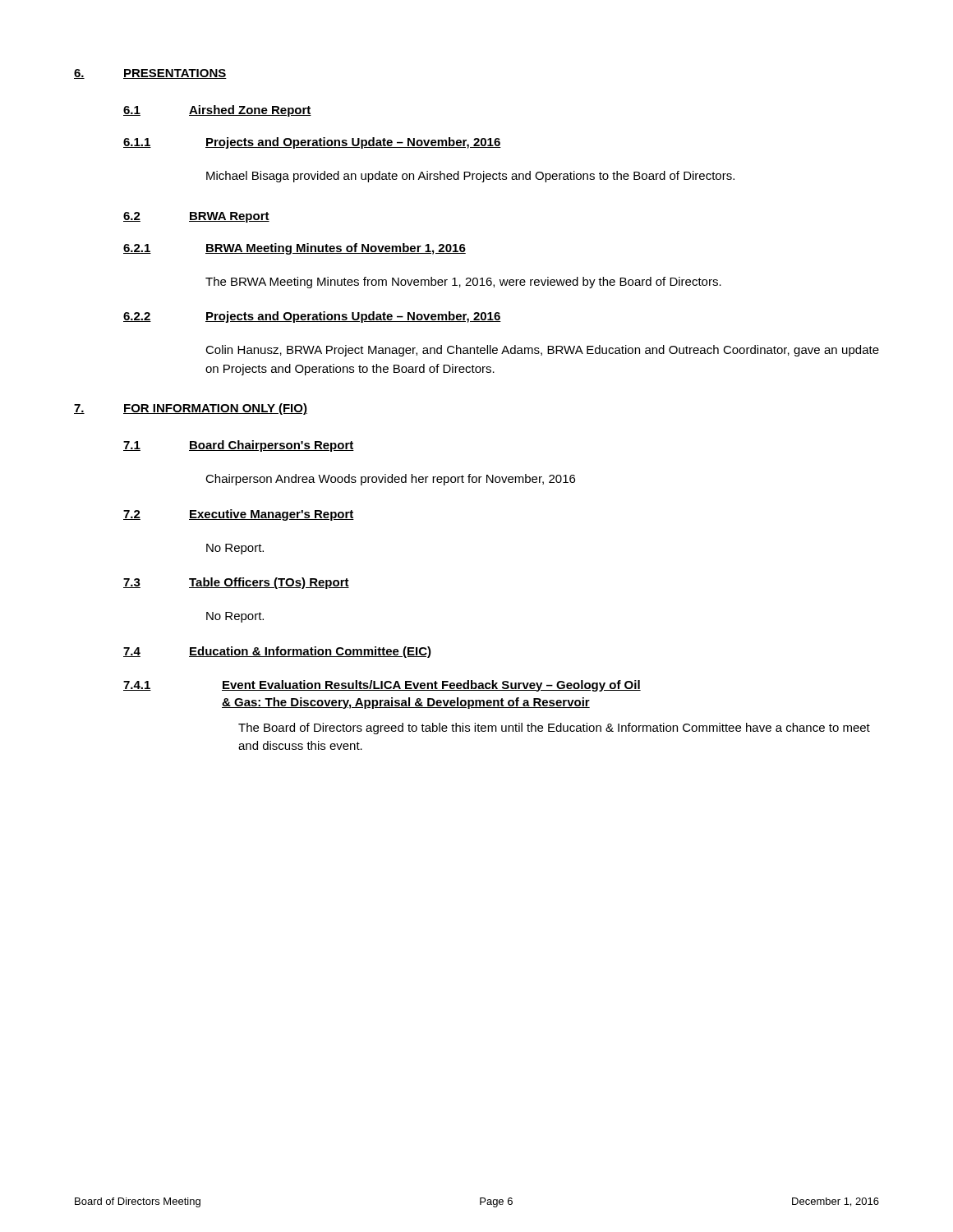The height and width of the screenshot is (1232, 953).
Task: Select the text block that says "Chairperson Andrea Woods provided"
Action: [391, 478]
